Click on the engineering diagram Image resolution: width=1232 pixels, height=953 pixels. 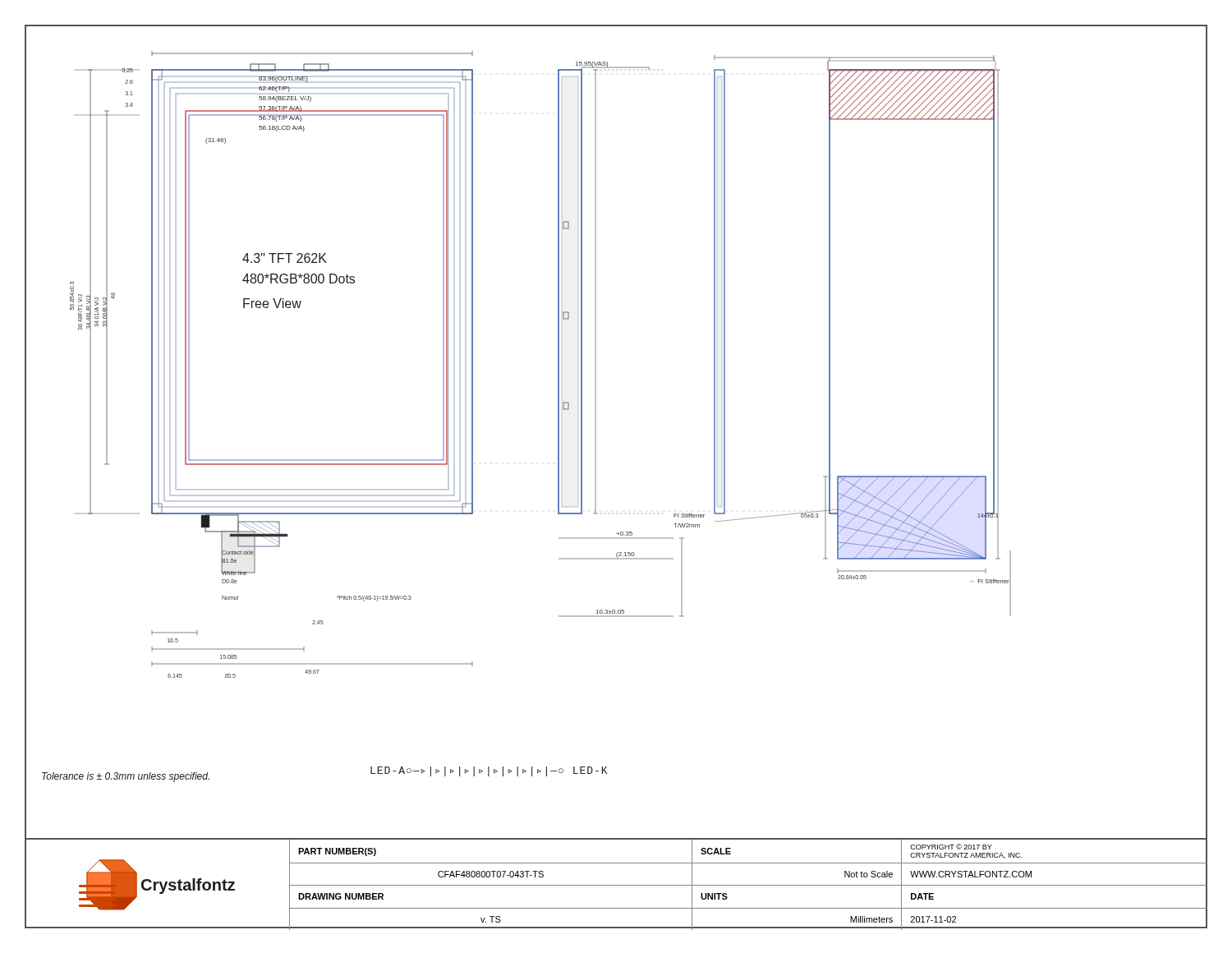pyautogui.click(x=616, y=431)
